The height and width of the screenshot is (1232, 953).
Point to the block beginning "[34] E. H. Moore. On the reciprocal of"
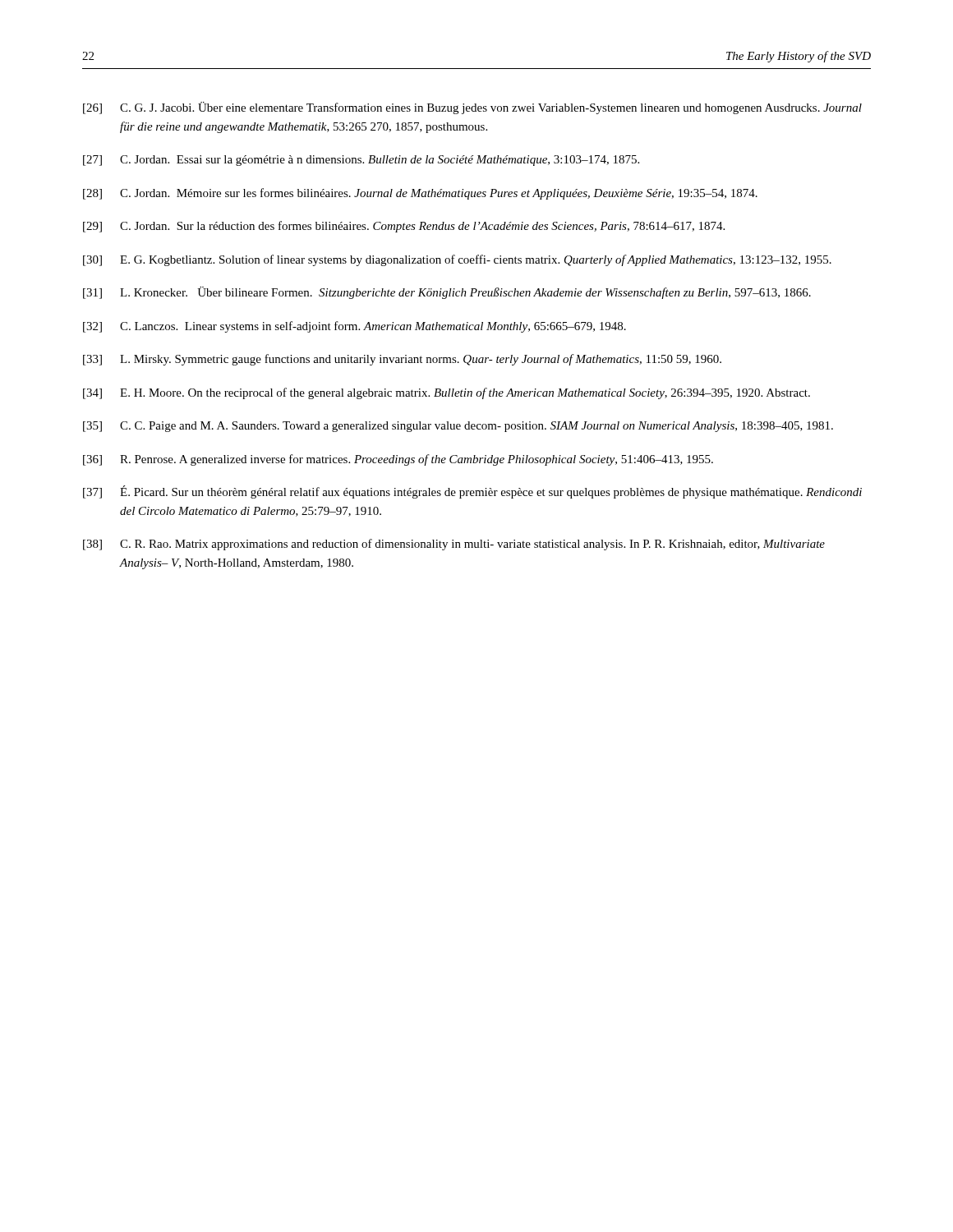click(x=476, y=392)
